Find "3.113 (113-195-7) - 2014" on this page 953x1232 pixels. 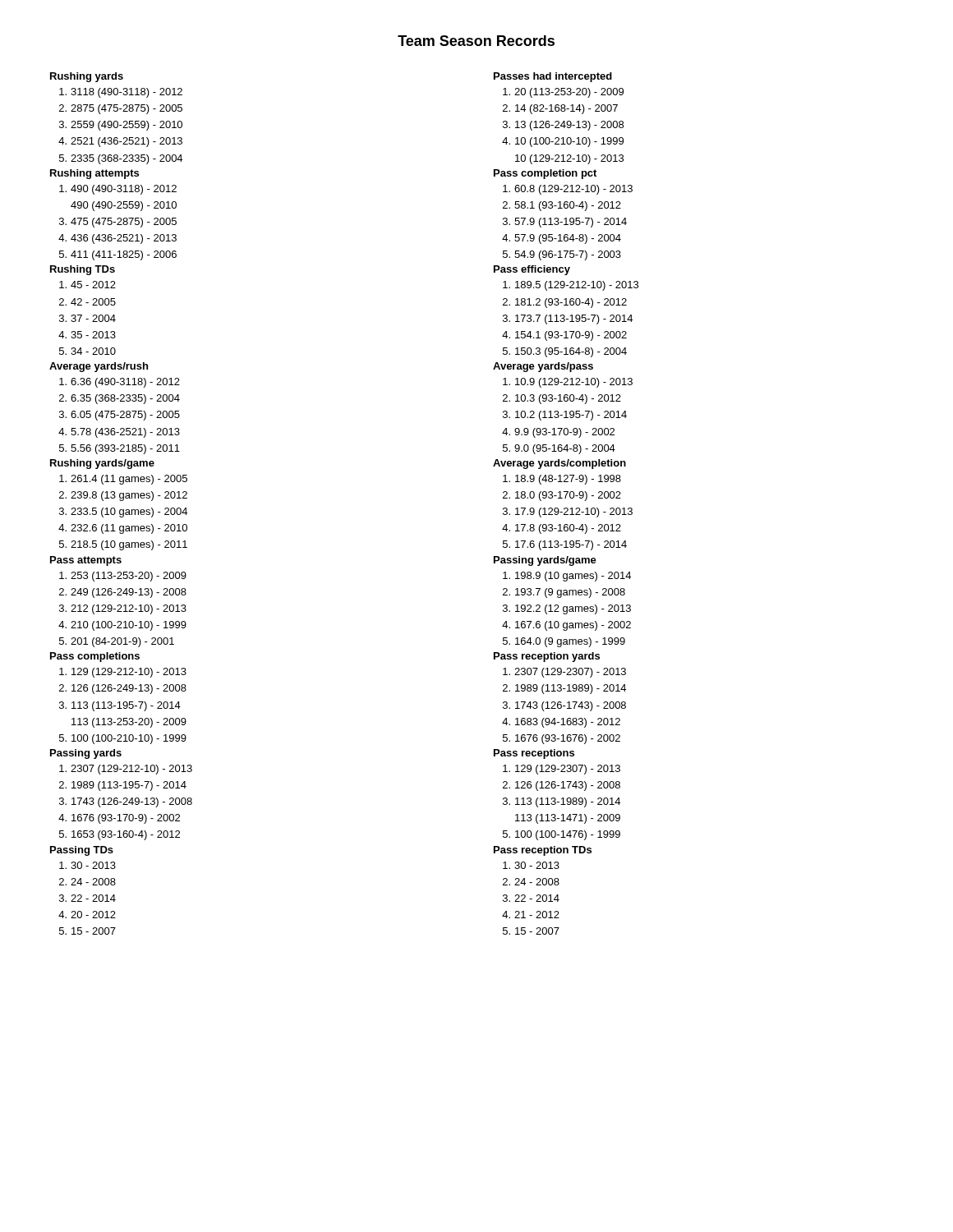click(120, 706)
